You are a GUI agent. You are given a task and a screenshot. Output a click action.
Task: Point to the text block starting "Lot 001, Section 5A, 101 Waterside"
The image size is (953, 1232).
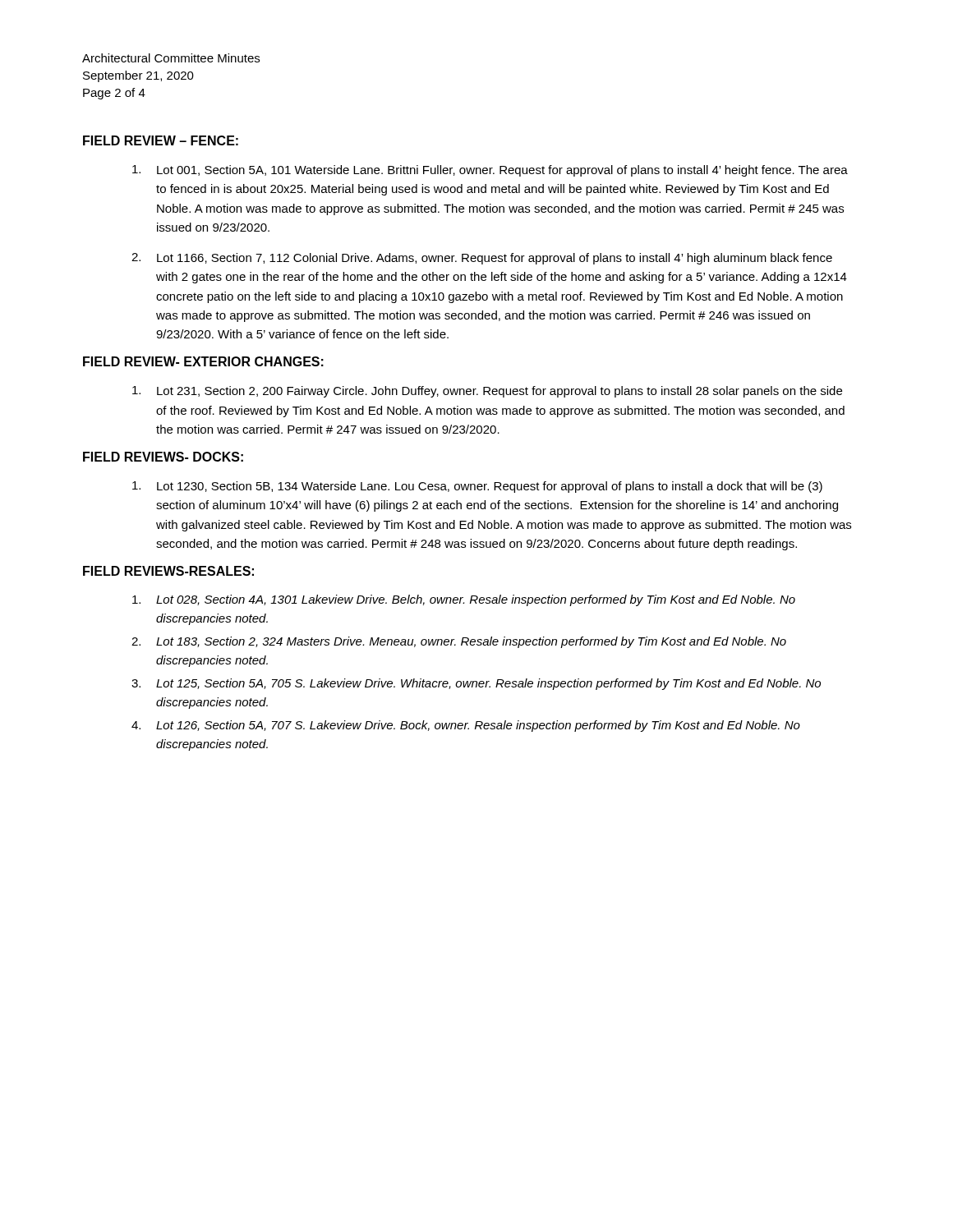pyautogui.click(x=493, y=198)
